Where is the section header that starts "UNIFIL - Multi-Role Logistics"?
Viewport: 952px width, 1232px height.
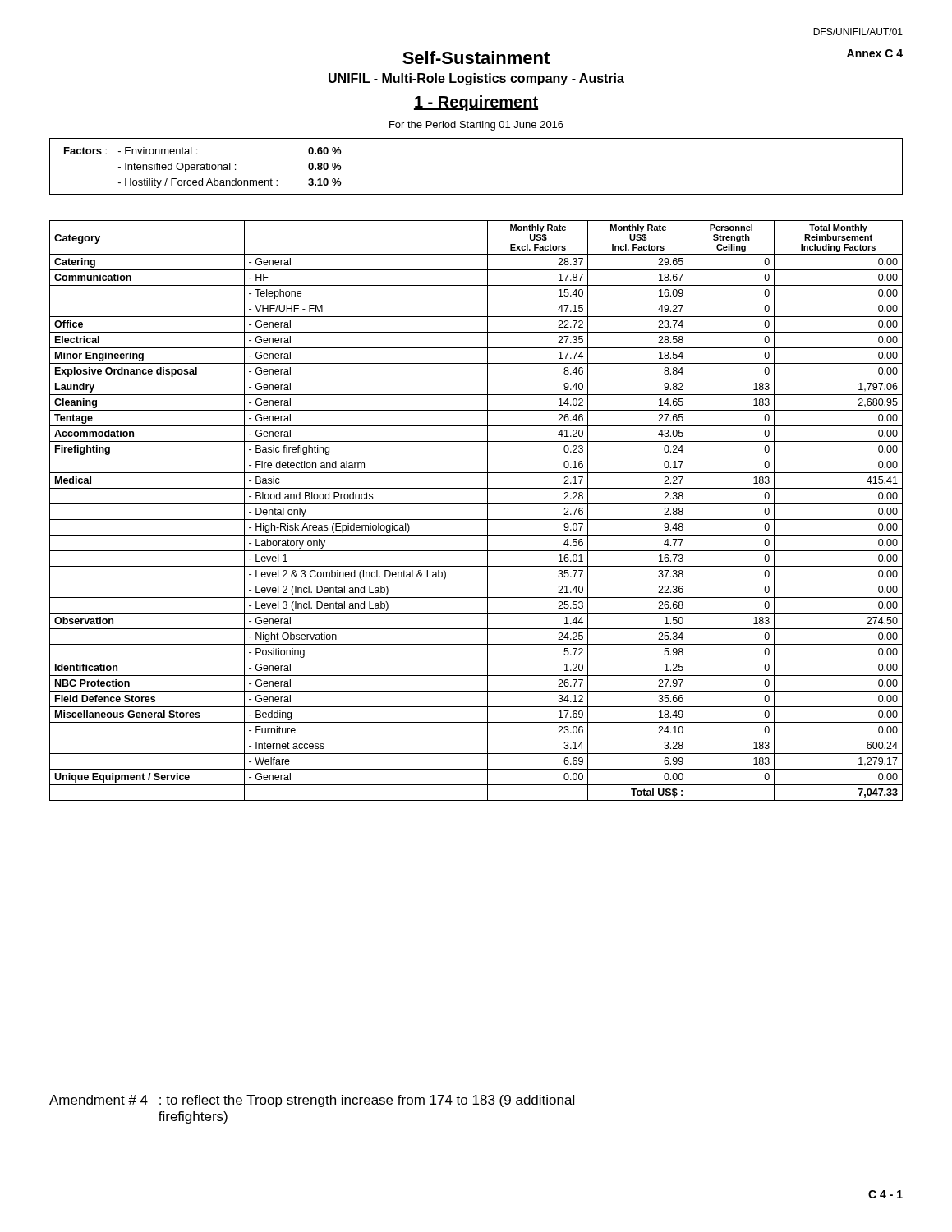476,78
